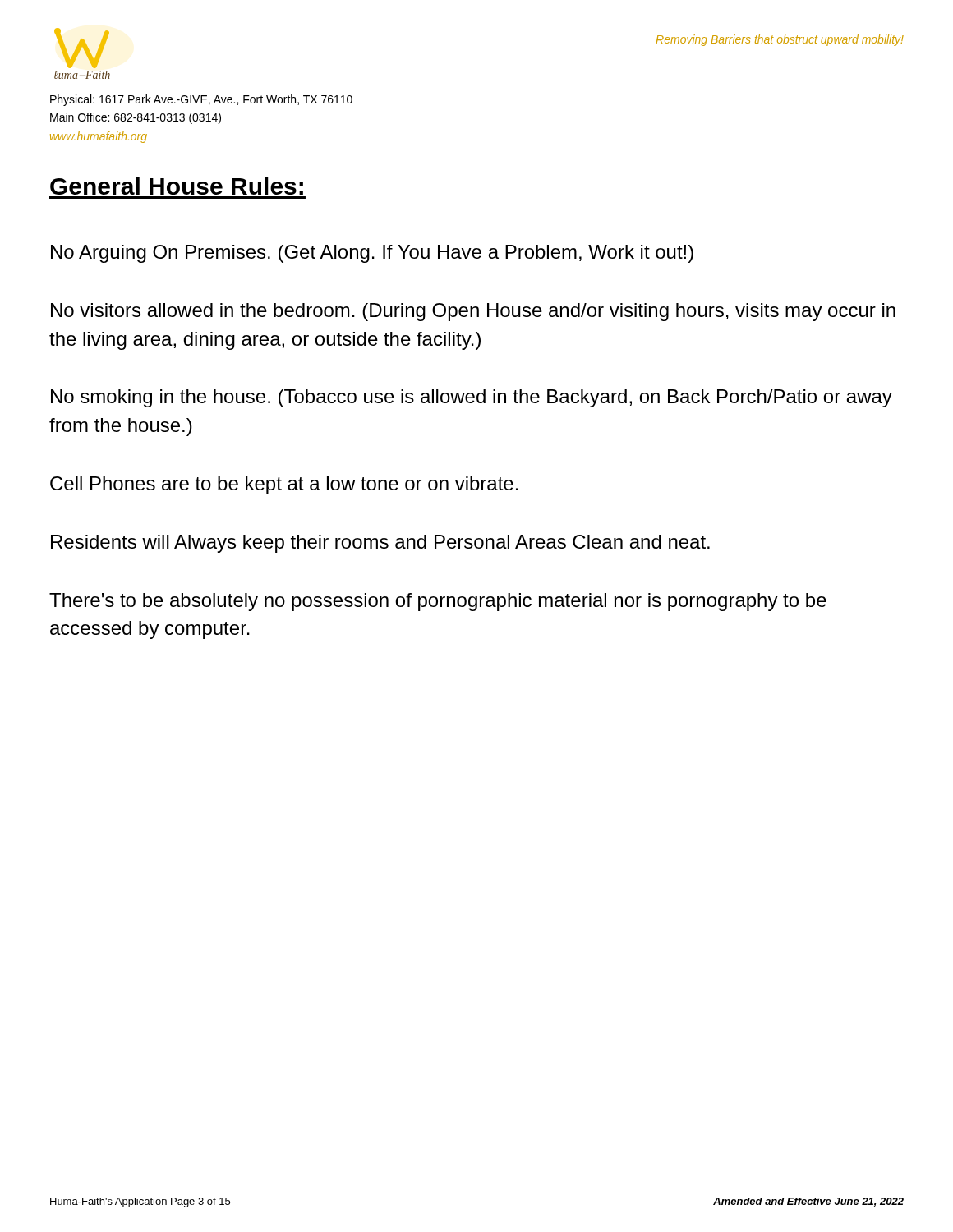Viewport: 953px width, 1232px height.
Task: Point to the block beginning "Residents will Always keep their rooms"
Action: (x=380, y=541)
